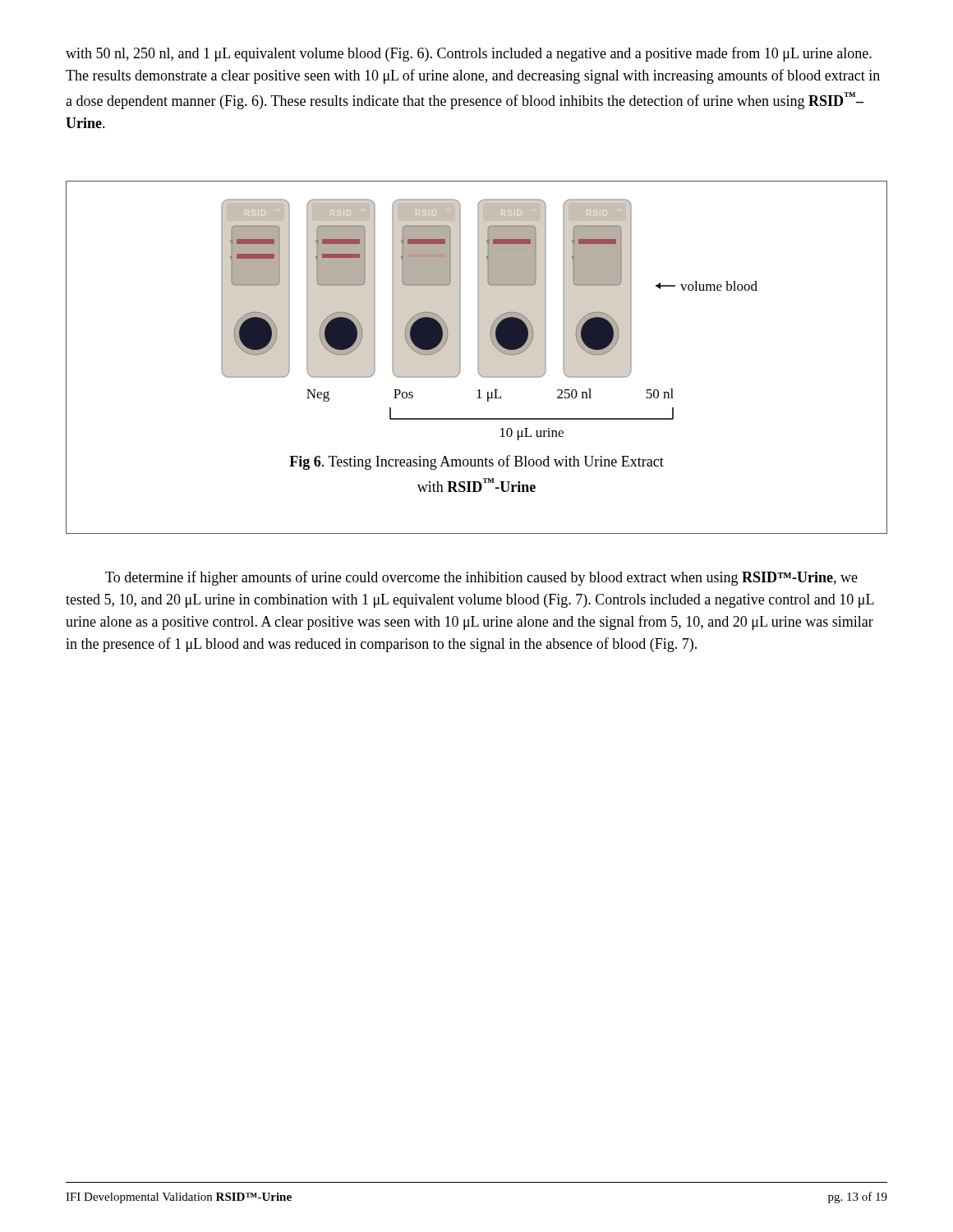This screenshot has width=953, height=1232.
Task: Select the text starting "To determine if"
Action: [470, 611]
